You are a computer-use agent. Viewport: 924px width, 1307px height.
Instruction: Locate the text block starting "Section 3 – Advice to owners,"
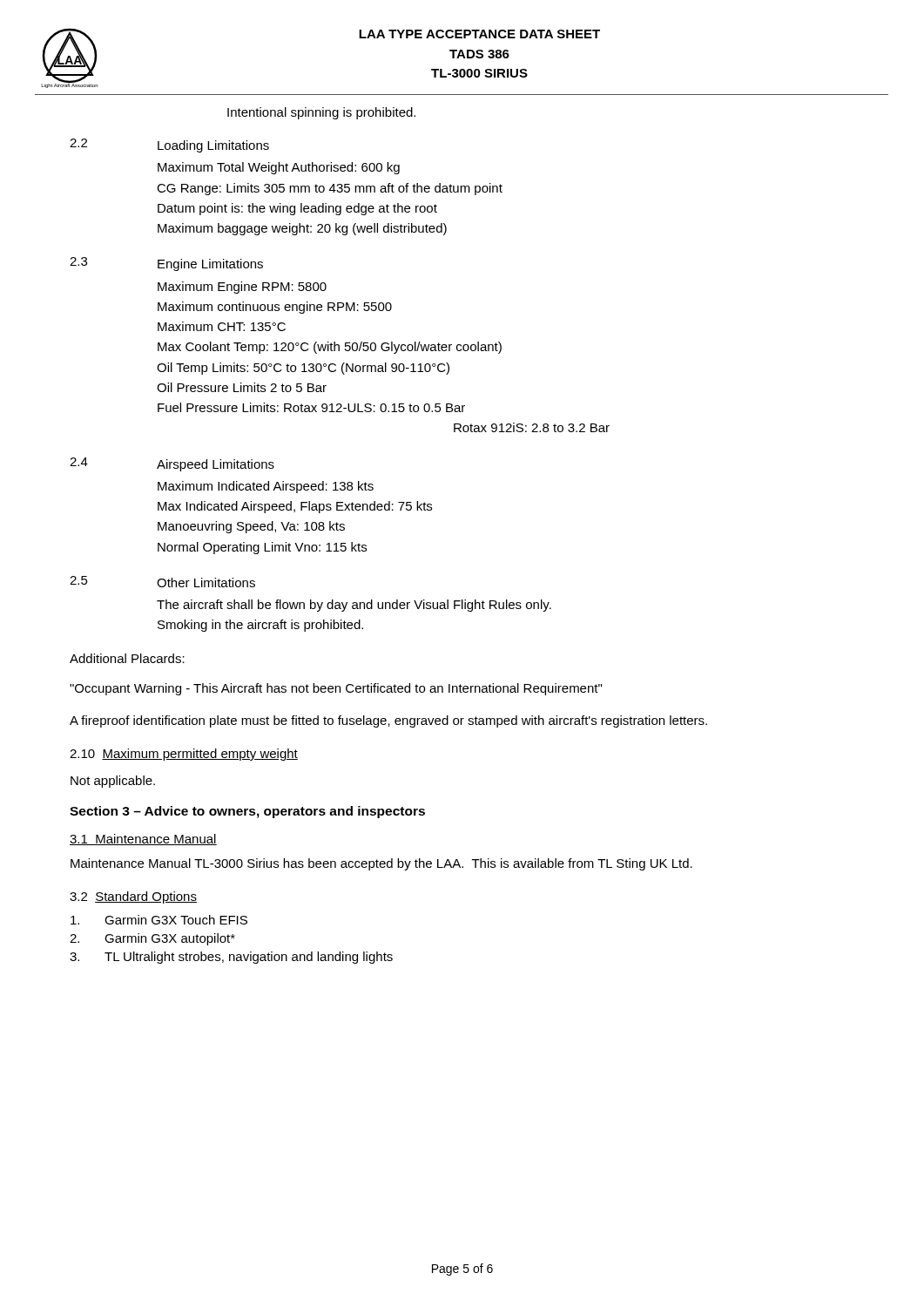point(248,811)
